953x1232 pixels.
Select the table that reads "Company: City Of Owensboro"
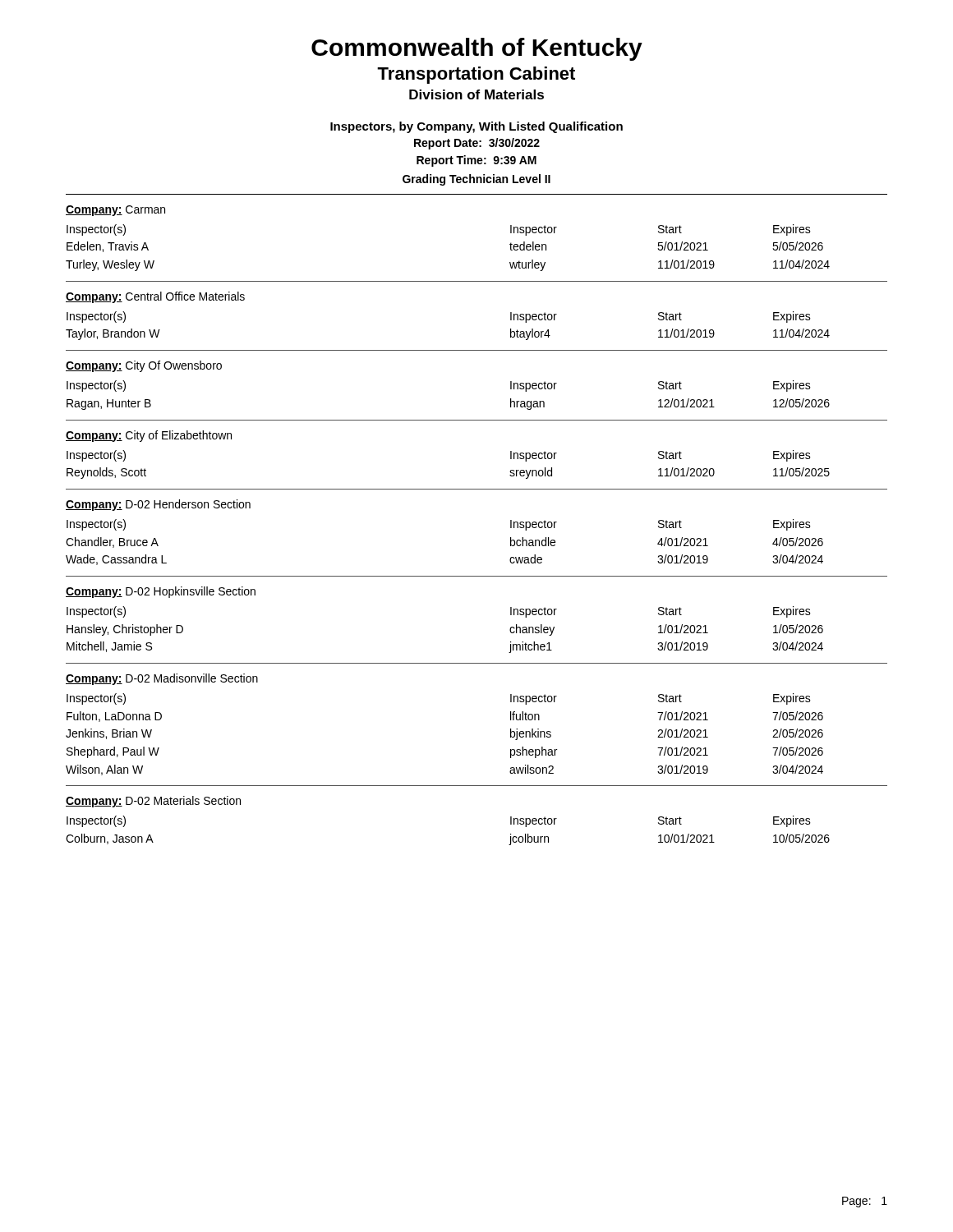coord(476,386)
